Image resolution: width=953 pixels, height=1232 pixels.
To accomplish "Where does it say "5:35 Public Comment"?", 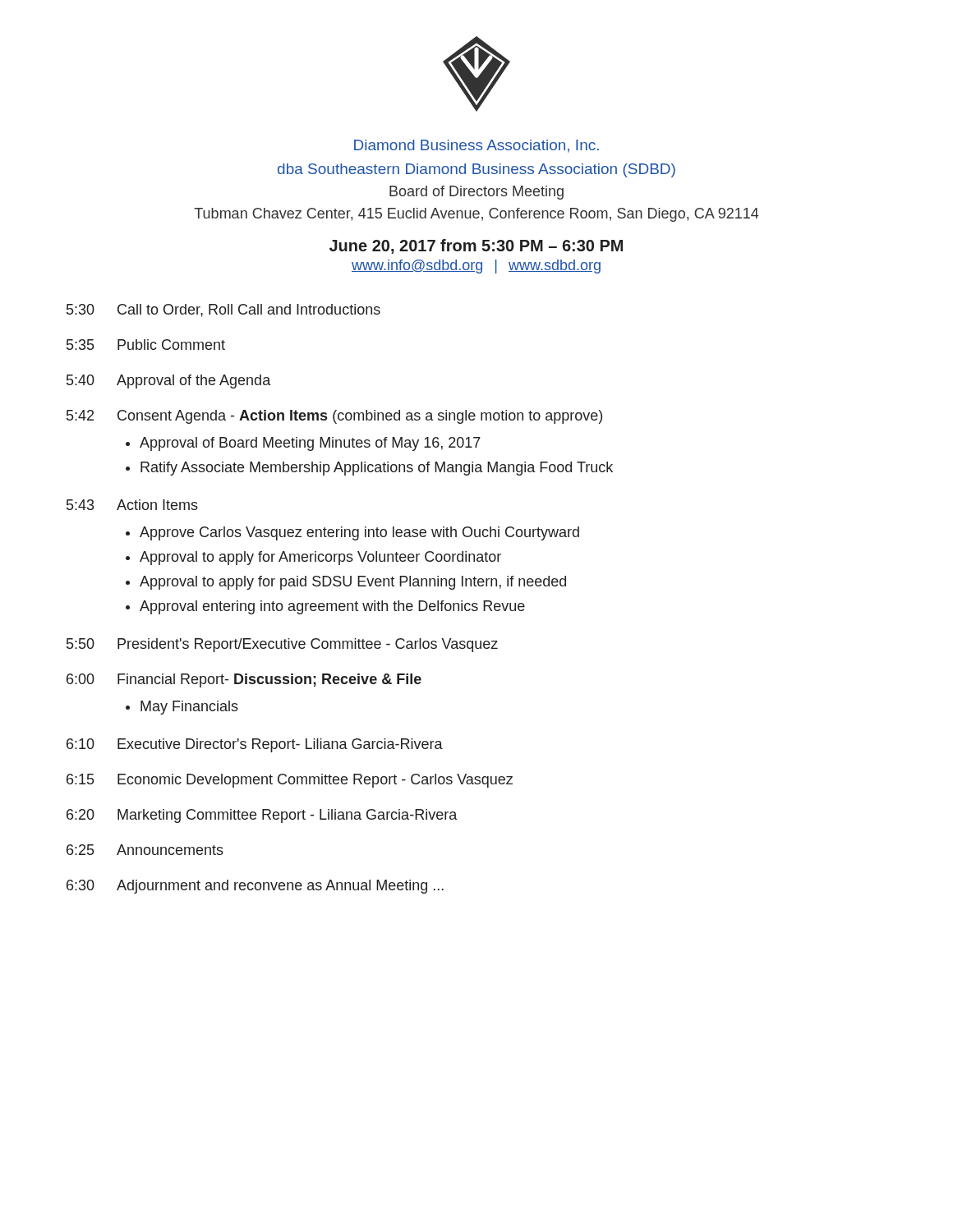I will pos(146,345).
